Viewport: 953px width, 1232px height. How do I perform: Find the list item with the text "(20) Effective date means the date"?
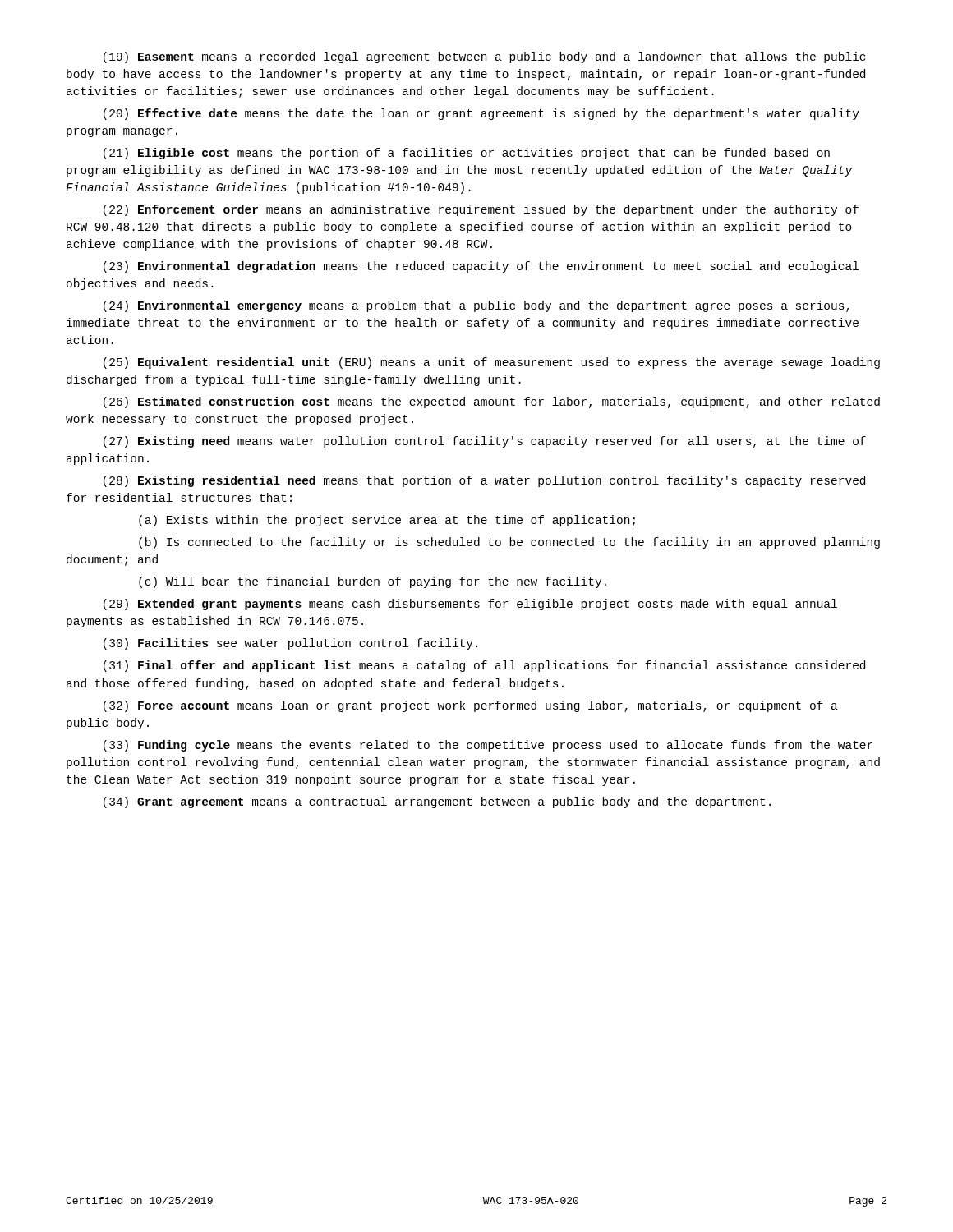tap(476, 123)
